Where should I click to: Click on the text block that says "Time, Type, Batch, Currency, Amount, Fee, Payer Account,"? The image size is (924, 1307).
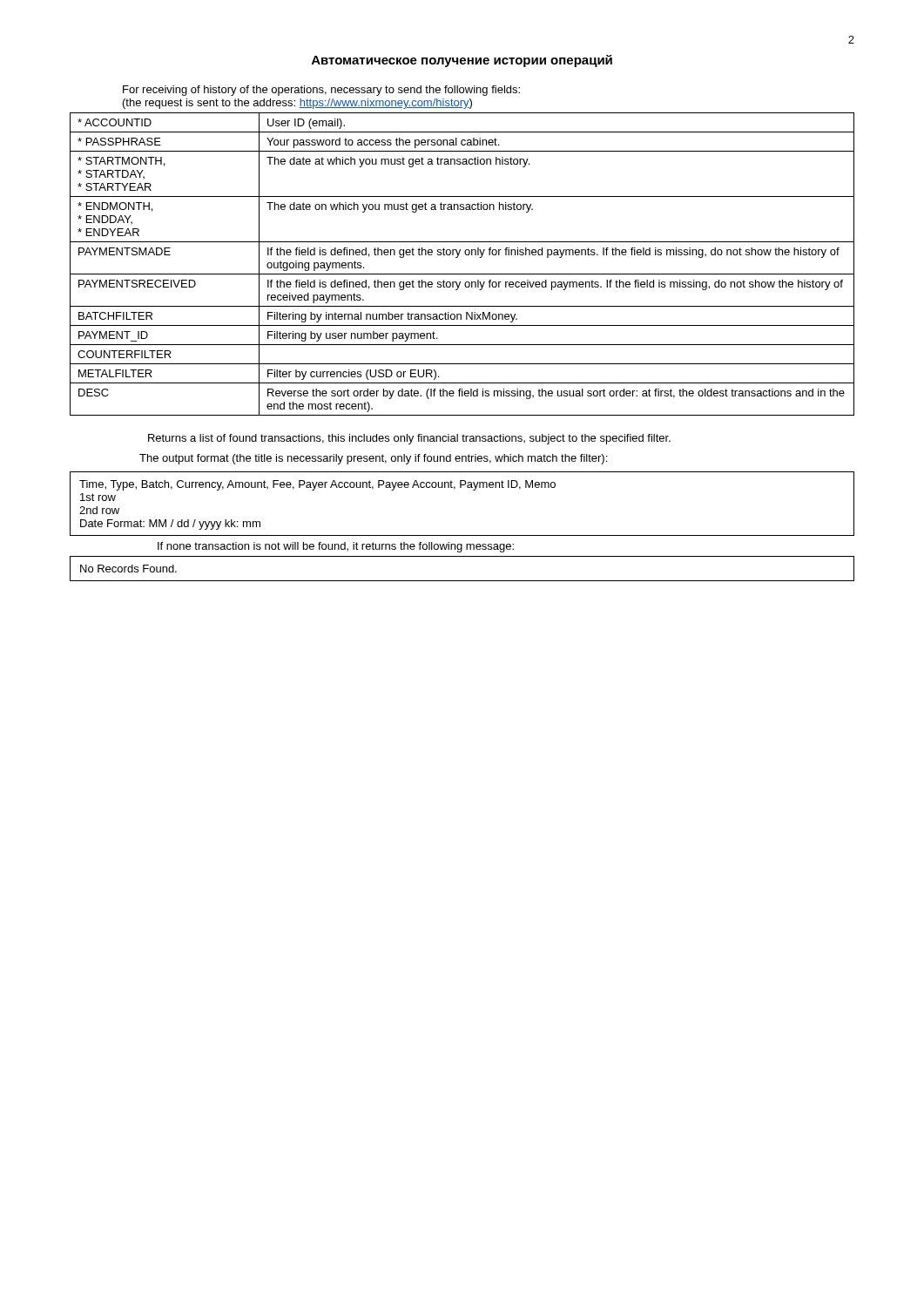(462, 504)
